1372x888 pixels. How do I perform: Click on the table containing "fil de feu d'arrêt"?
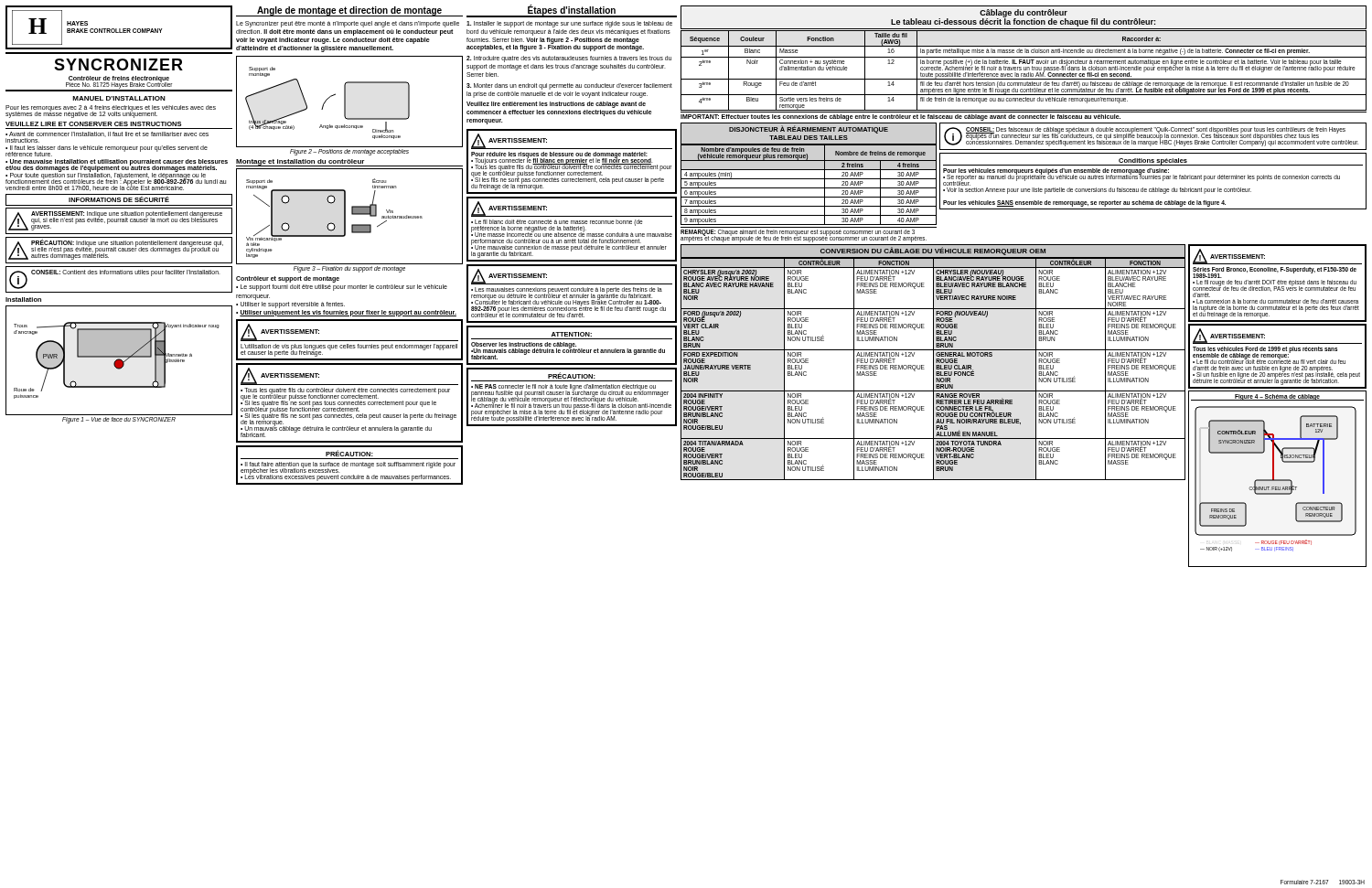[1024, 75]
